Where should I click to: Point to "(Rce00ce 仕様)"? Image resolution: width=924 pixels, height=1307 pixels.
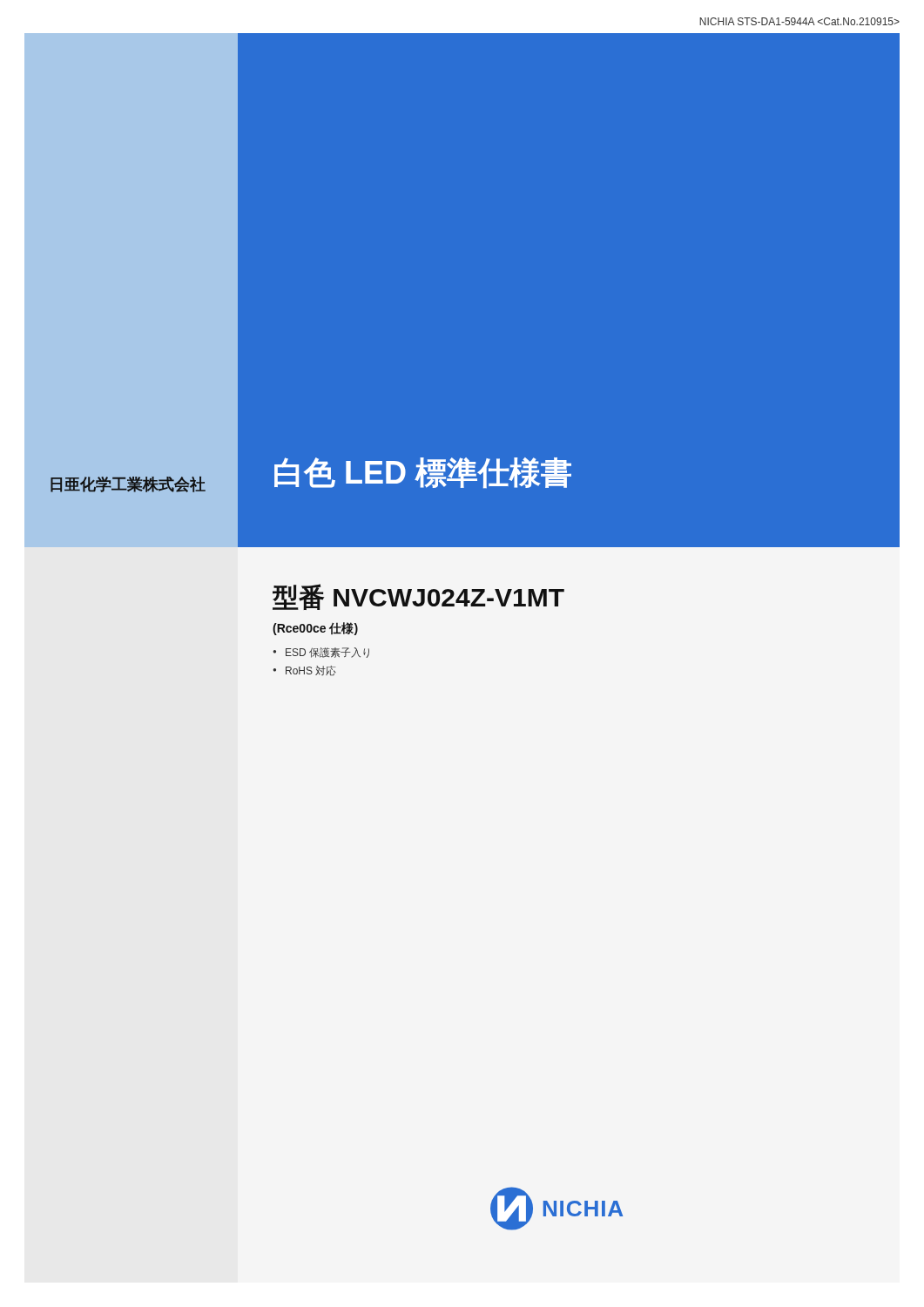point(315,628)
